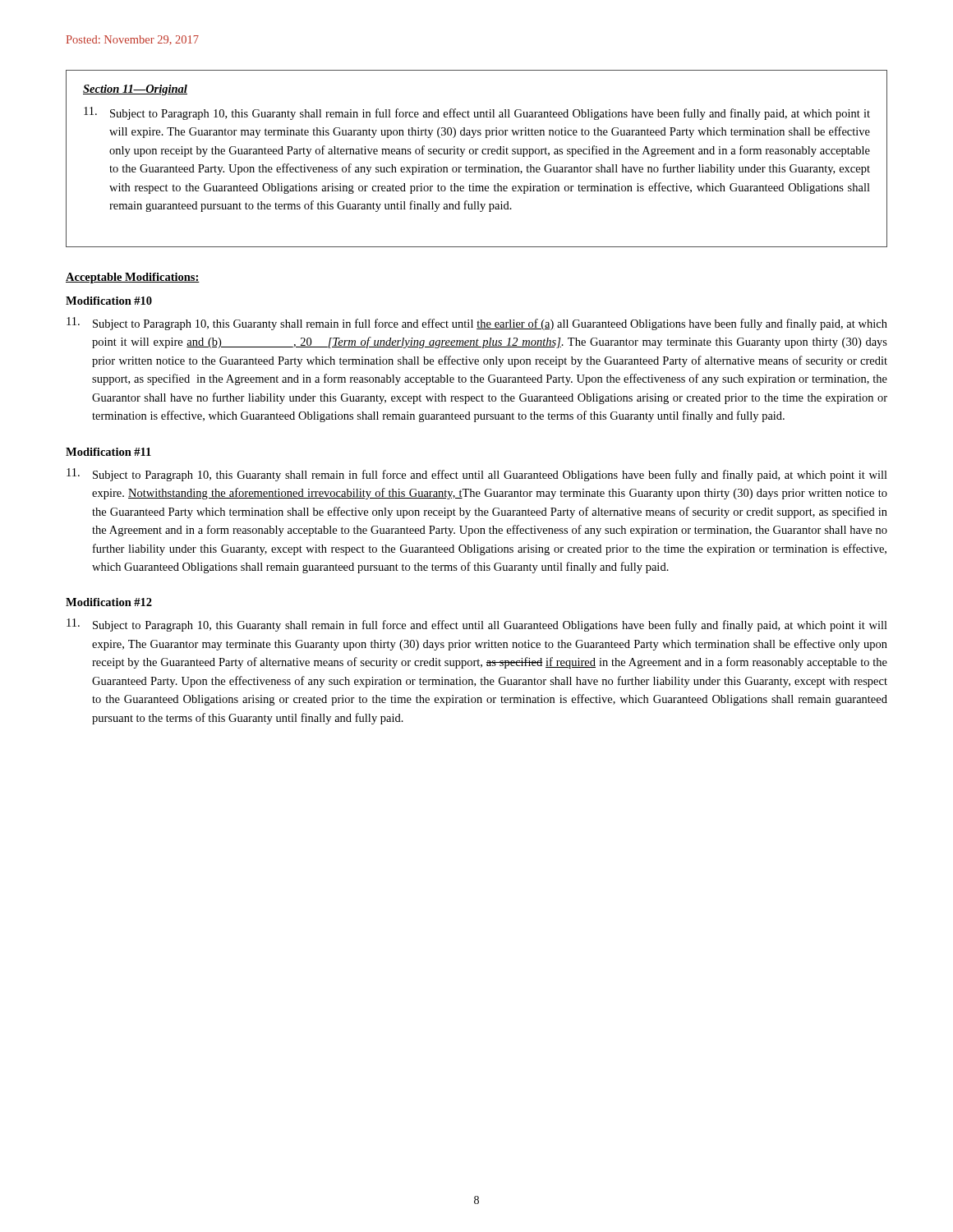Click where it says "Acceptable Modifications:"
Screen dimensions: 1232x953
click(132, 277)
